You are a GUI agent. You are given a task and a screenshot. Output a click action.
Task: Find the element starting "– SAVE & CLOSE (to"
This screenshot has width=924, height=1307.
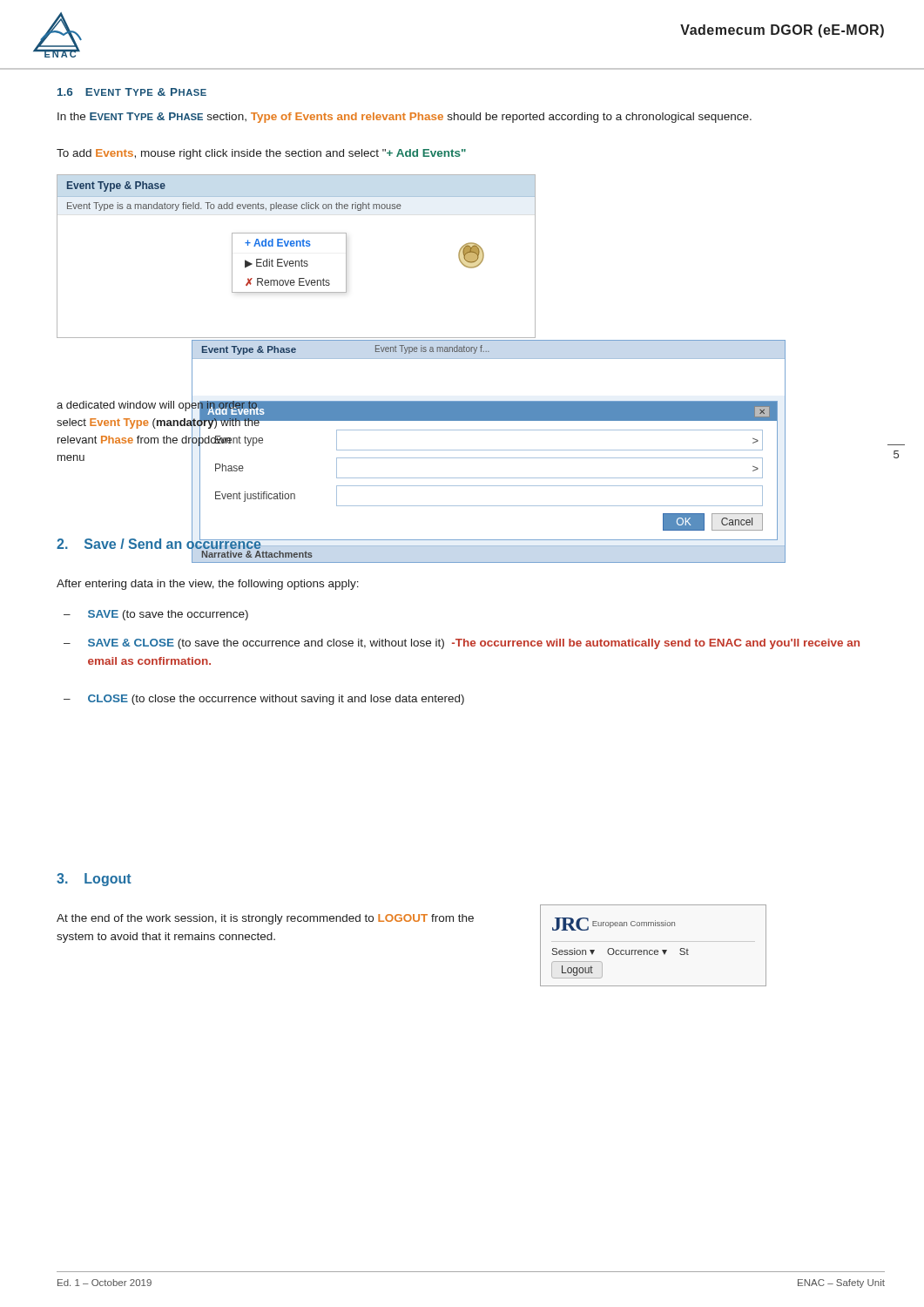click(472, 653)
